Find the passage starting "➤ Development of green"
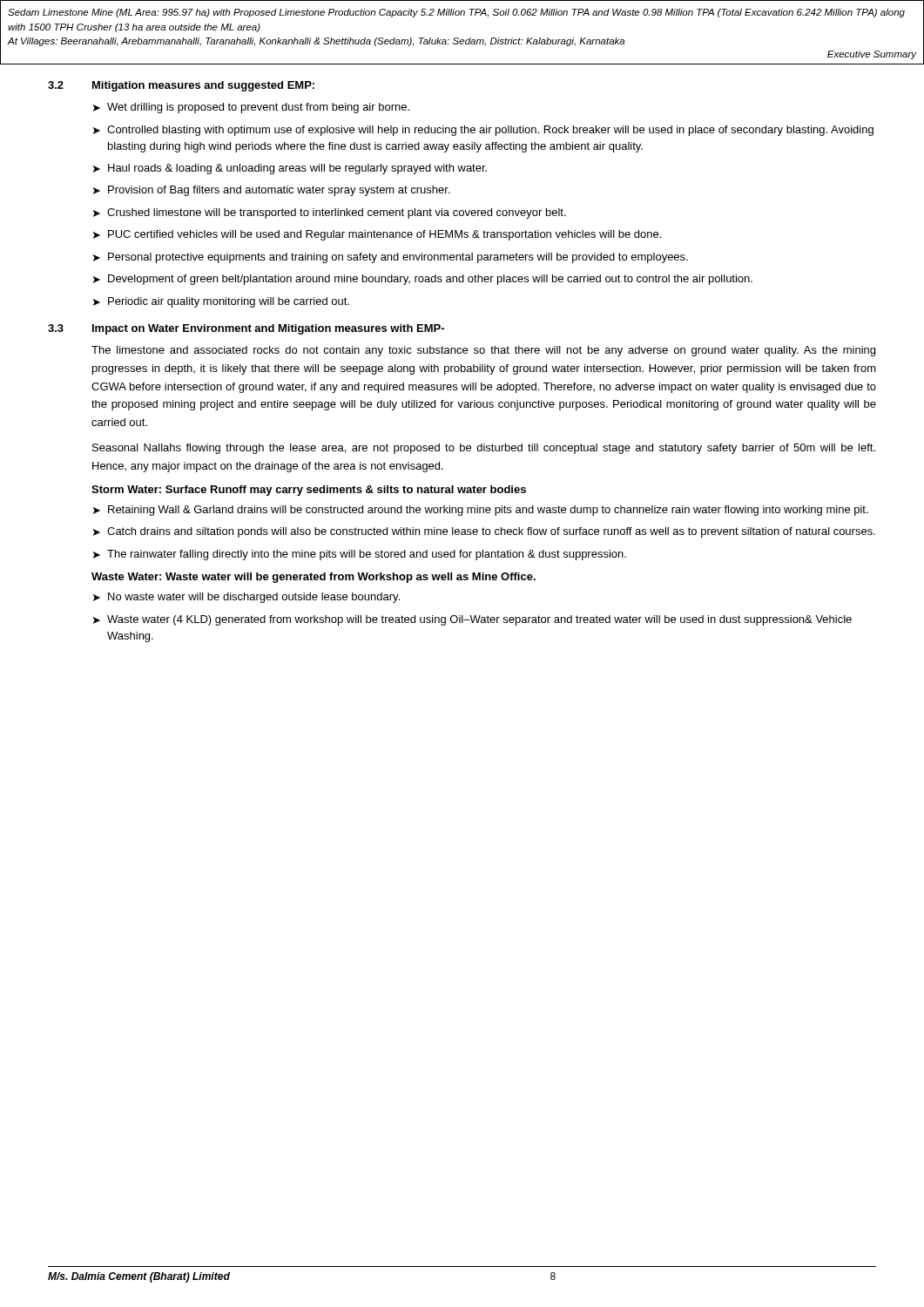This screenshot has width=924, height=1307. pos(484,279)
